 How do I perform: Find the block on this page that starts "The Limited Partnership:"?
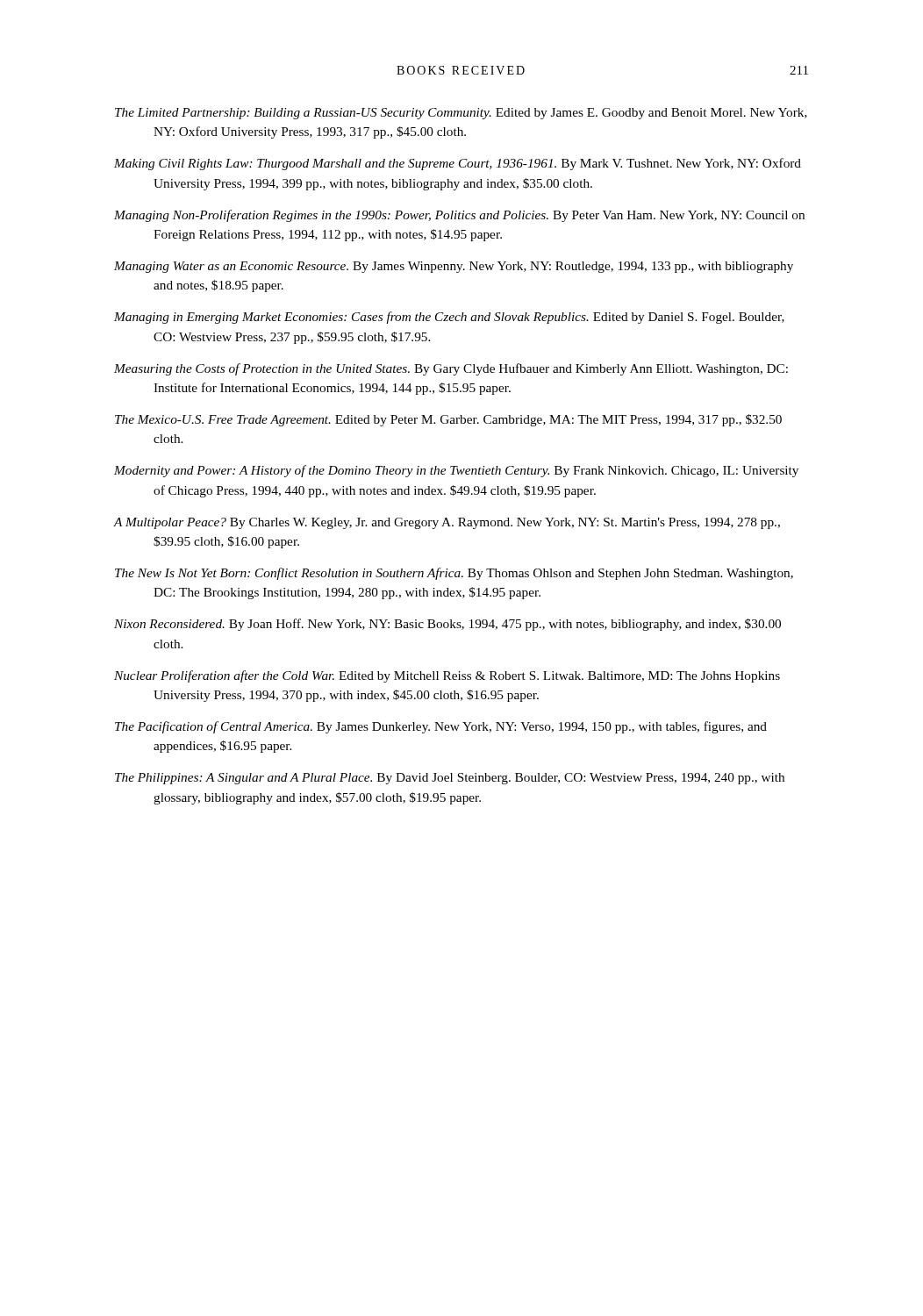tap(461, 122)
